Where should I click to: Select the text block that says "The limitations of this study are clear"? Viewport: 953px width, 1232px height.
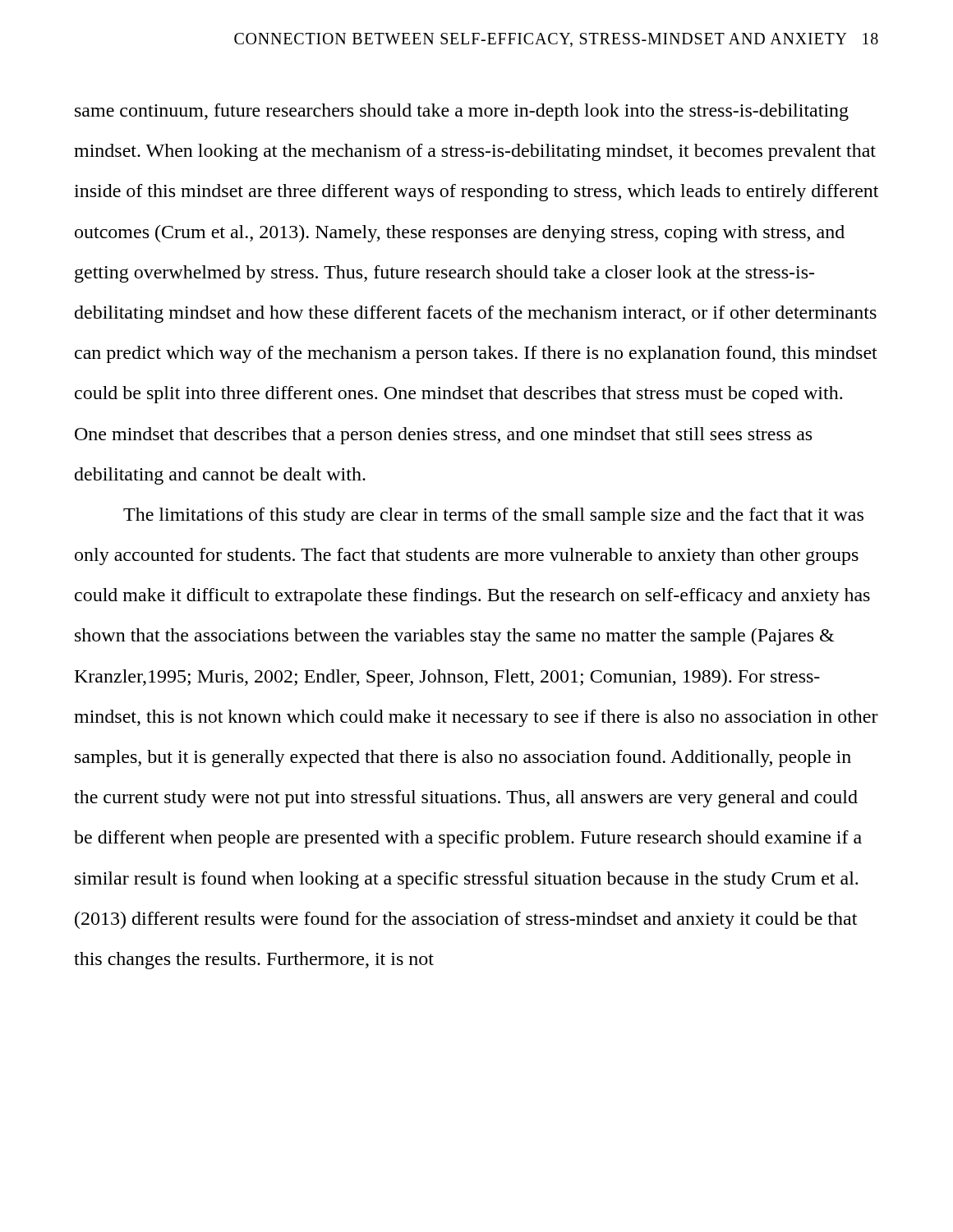(x=493, y=516)
